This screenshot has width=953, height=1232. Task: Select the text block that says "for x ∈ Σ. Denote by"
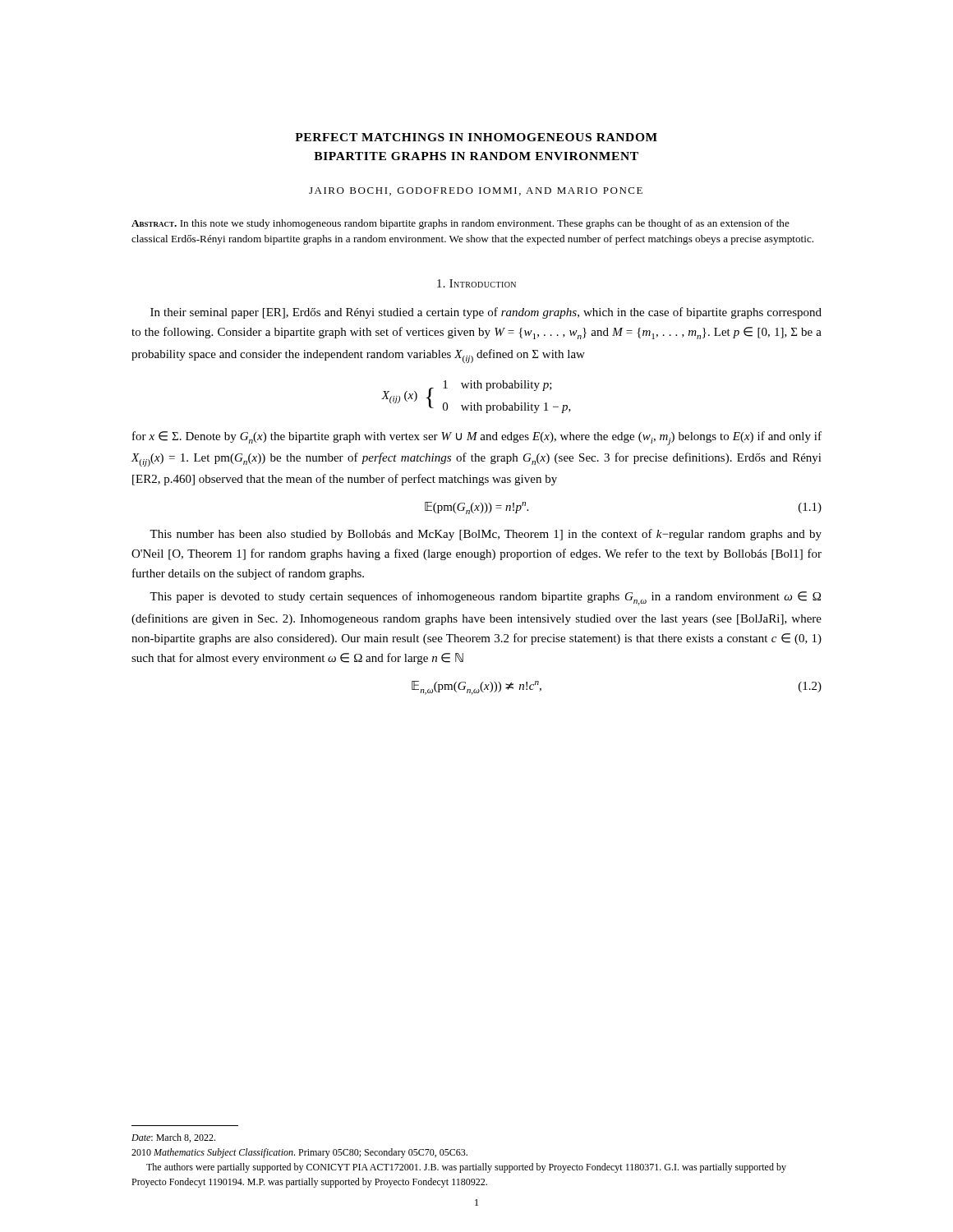click(476, 458)
